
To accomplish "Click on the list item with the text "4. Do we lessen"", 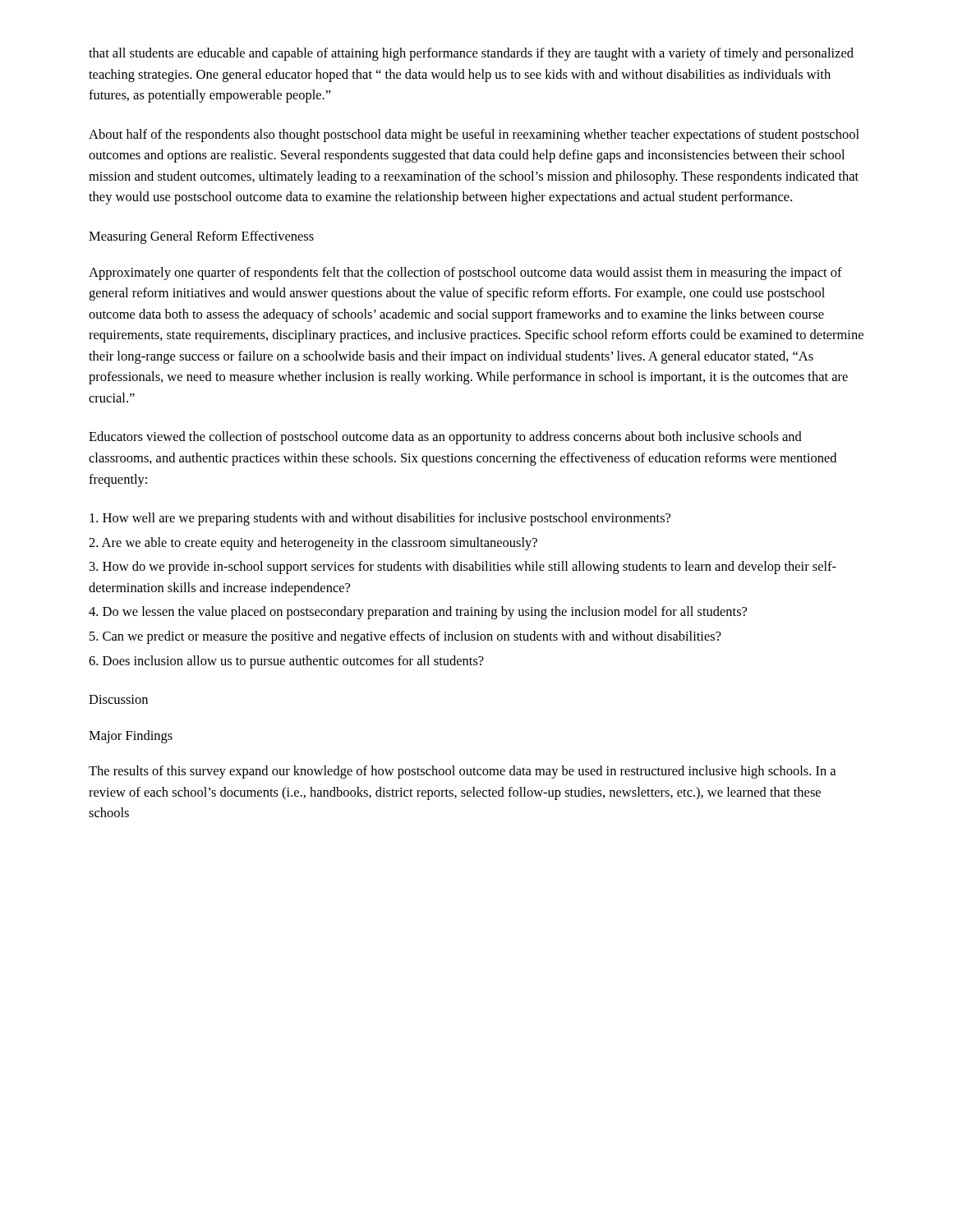I will [418, 612].
